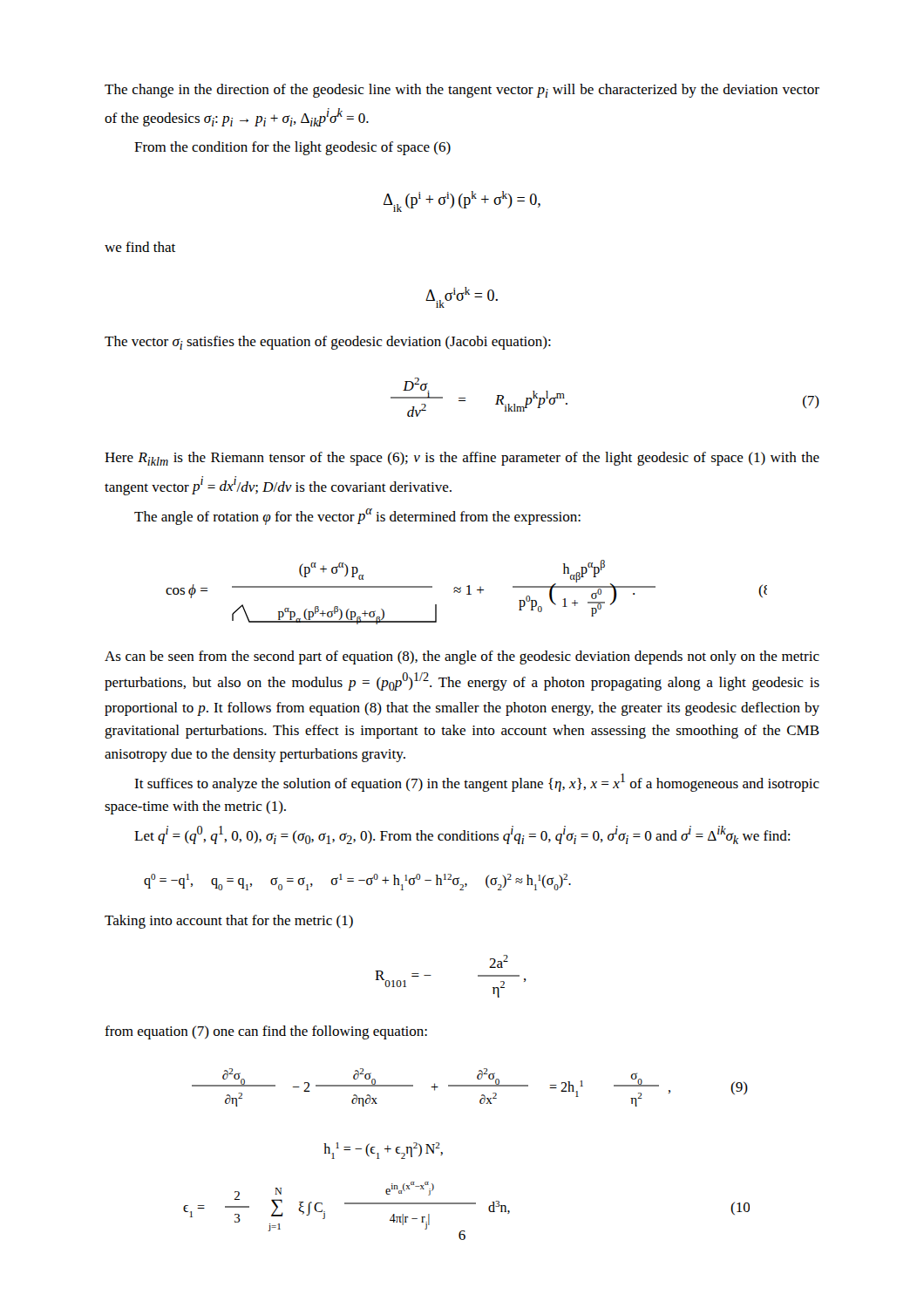The image size is (924, 1308).
Task: Point to the region starting "It suffices to"
Action: point(462,793)
